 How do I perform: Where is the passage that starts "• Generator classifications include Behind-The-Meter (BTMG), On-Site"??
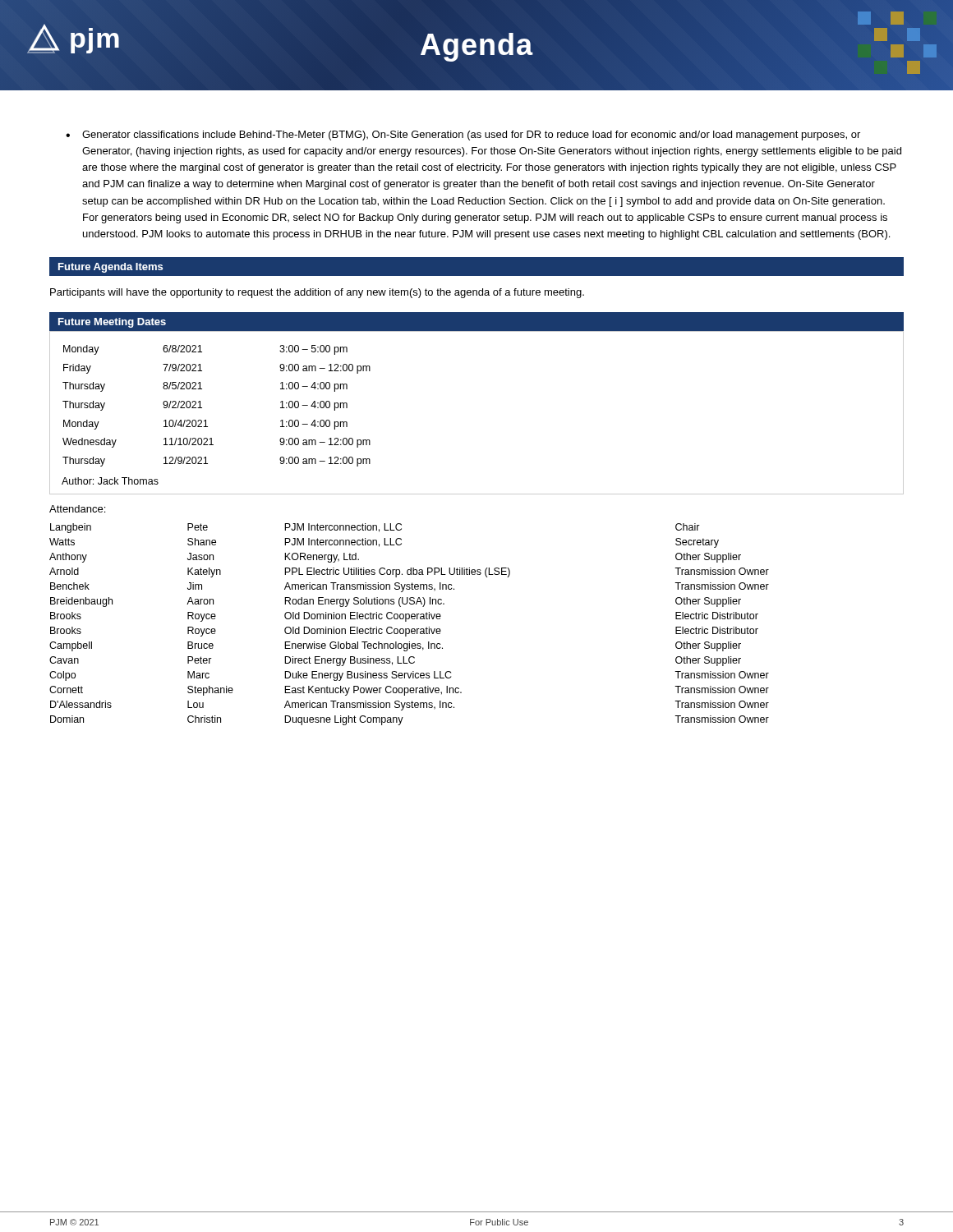tap(485, 184)
